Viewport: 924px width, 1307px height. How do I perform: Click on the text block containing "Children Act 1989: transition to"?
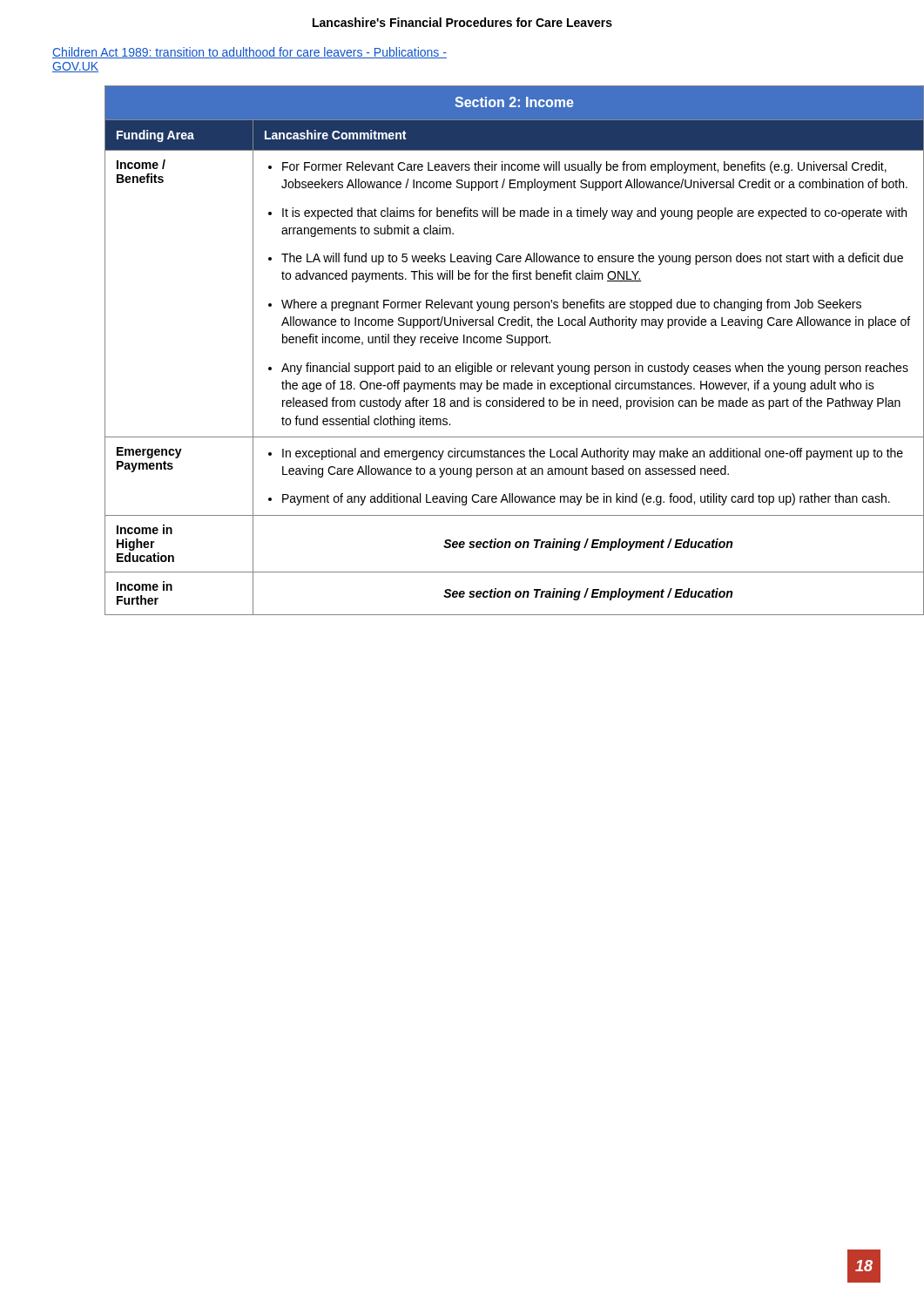pyautogui.click(x=249, y=59)
